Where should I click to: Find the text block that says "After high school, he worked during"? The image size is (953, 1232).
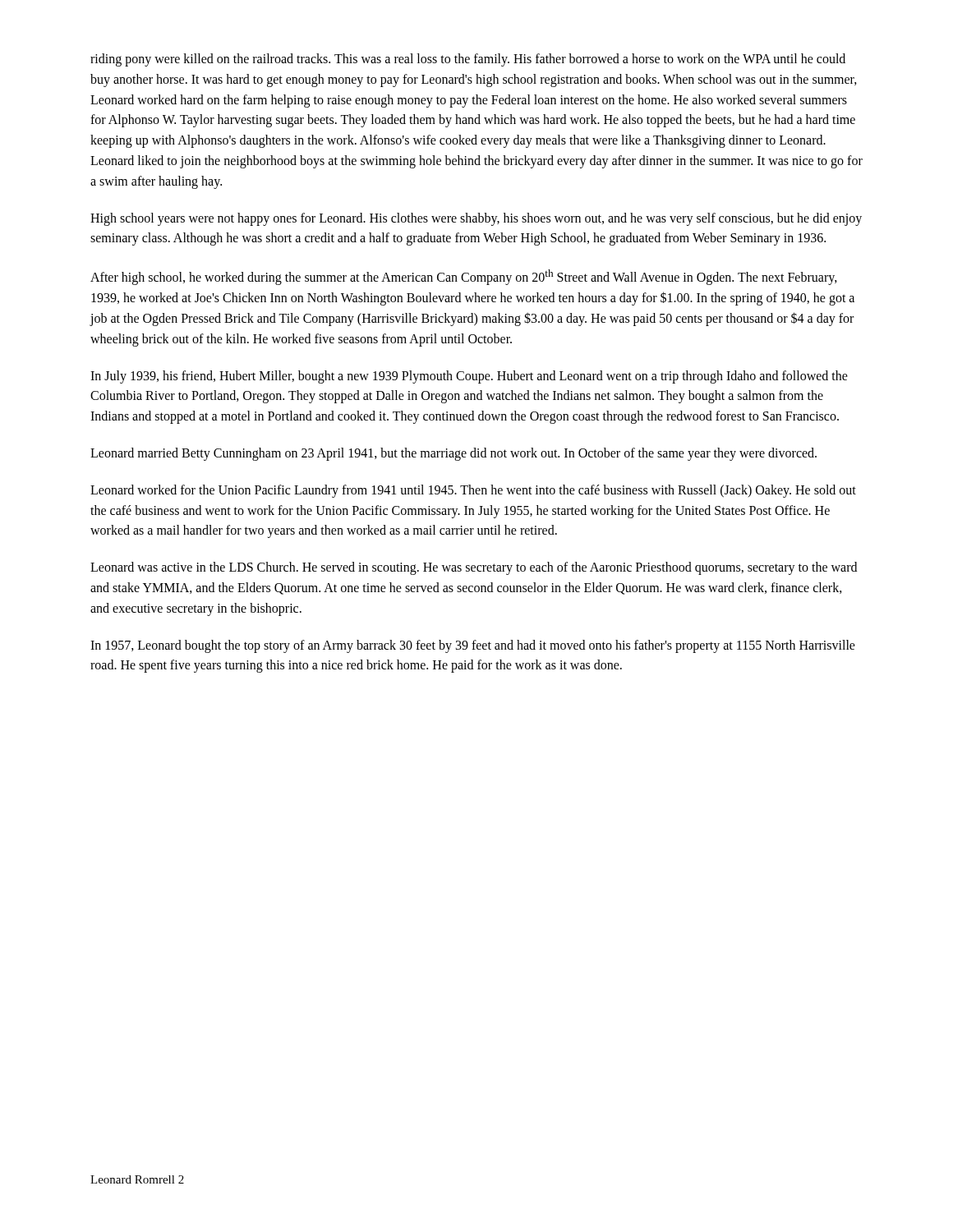473,306
